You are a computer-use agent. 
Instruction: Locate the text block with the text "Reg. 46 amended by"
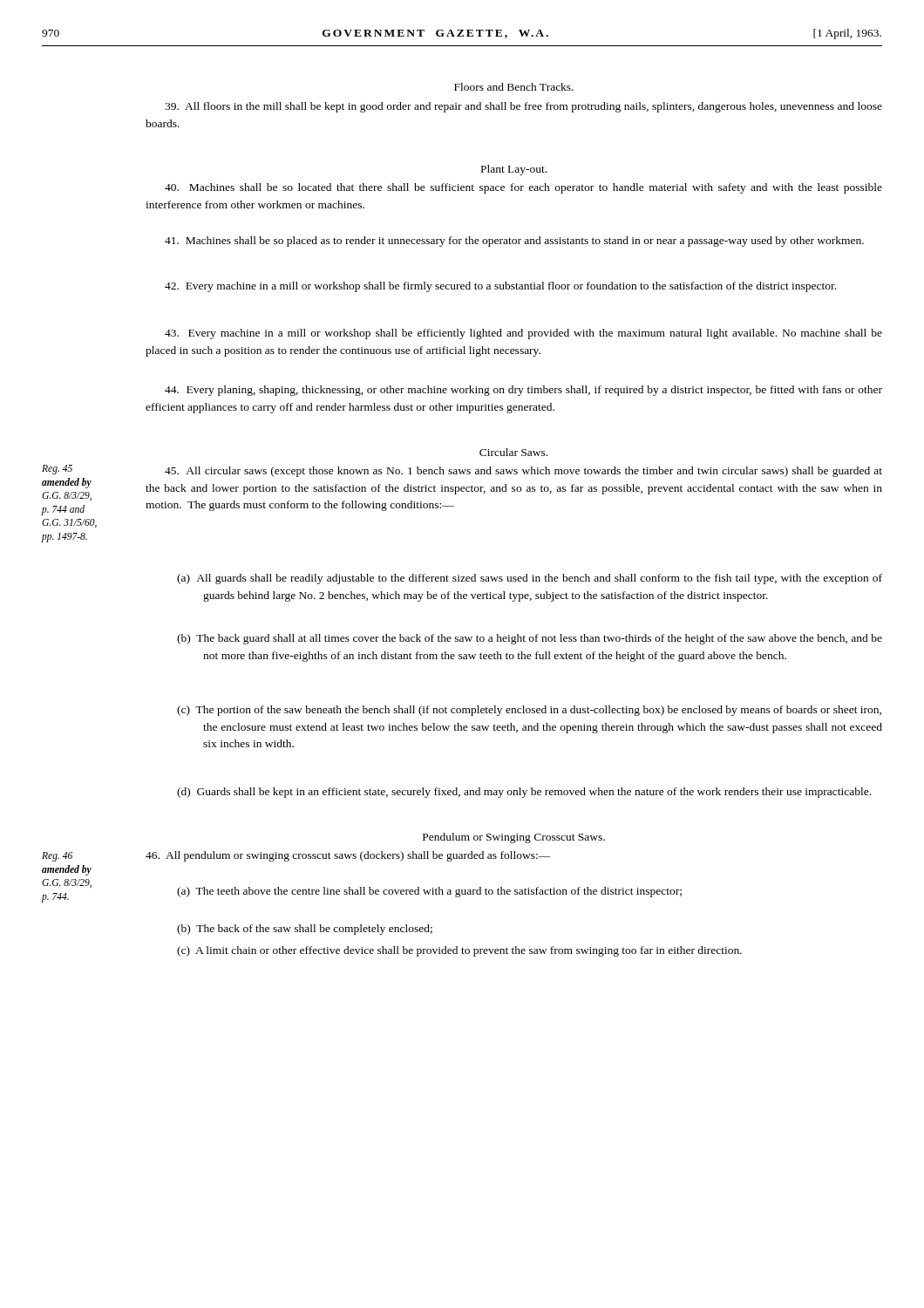click(67, 876)
